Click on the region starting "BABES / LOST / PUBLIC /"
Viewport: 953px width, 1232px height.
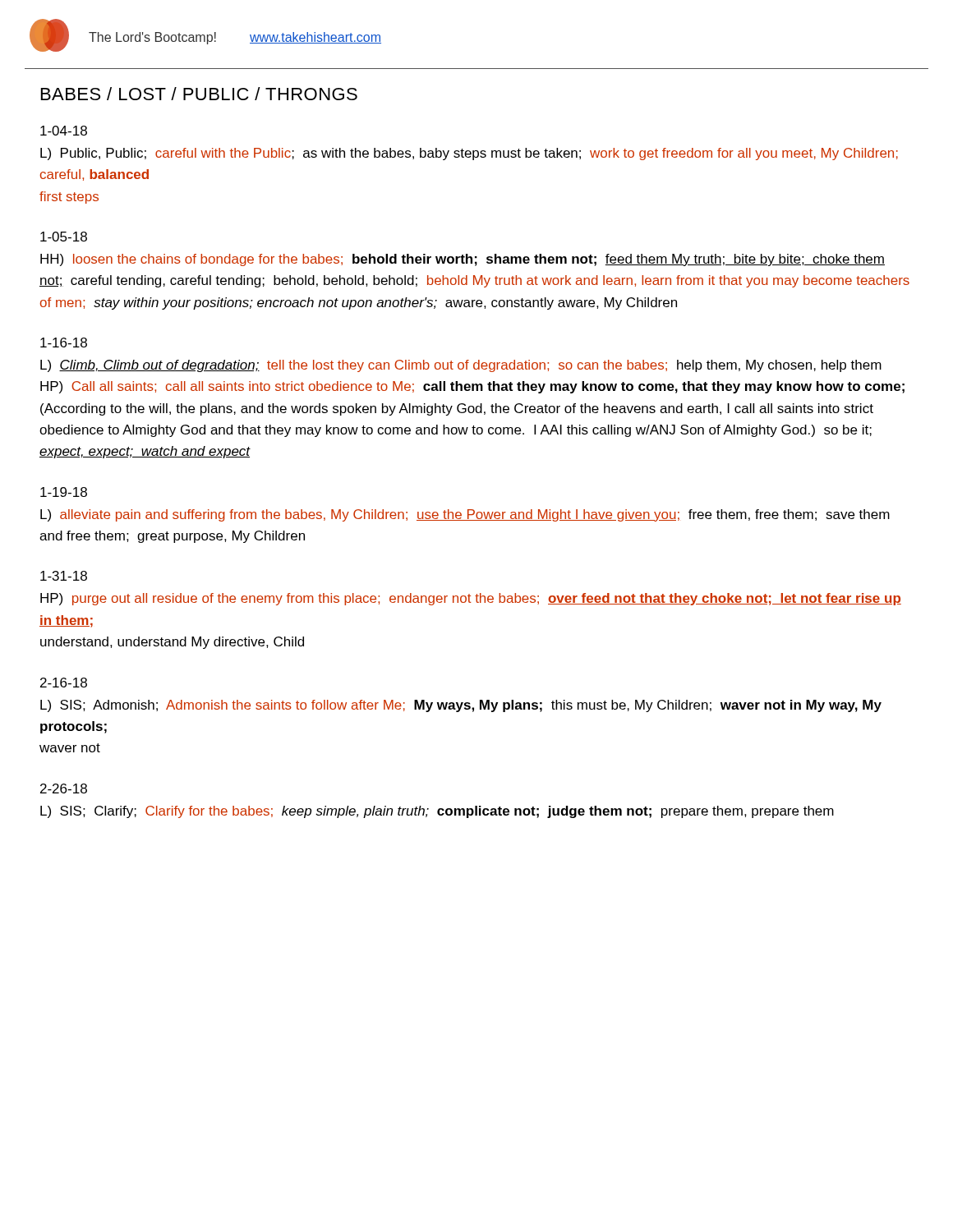(x=199, y=94)
